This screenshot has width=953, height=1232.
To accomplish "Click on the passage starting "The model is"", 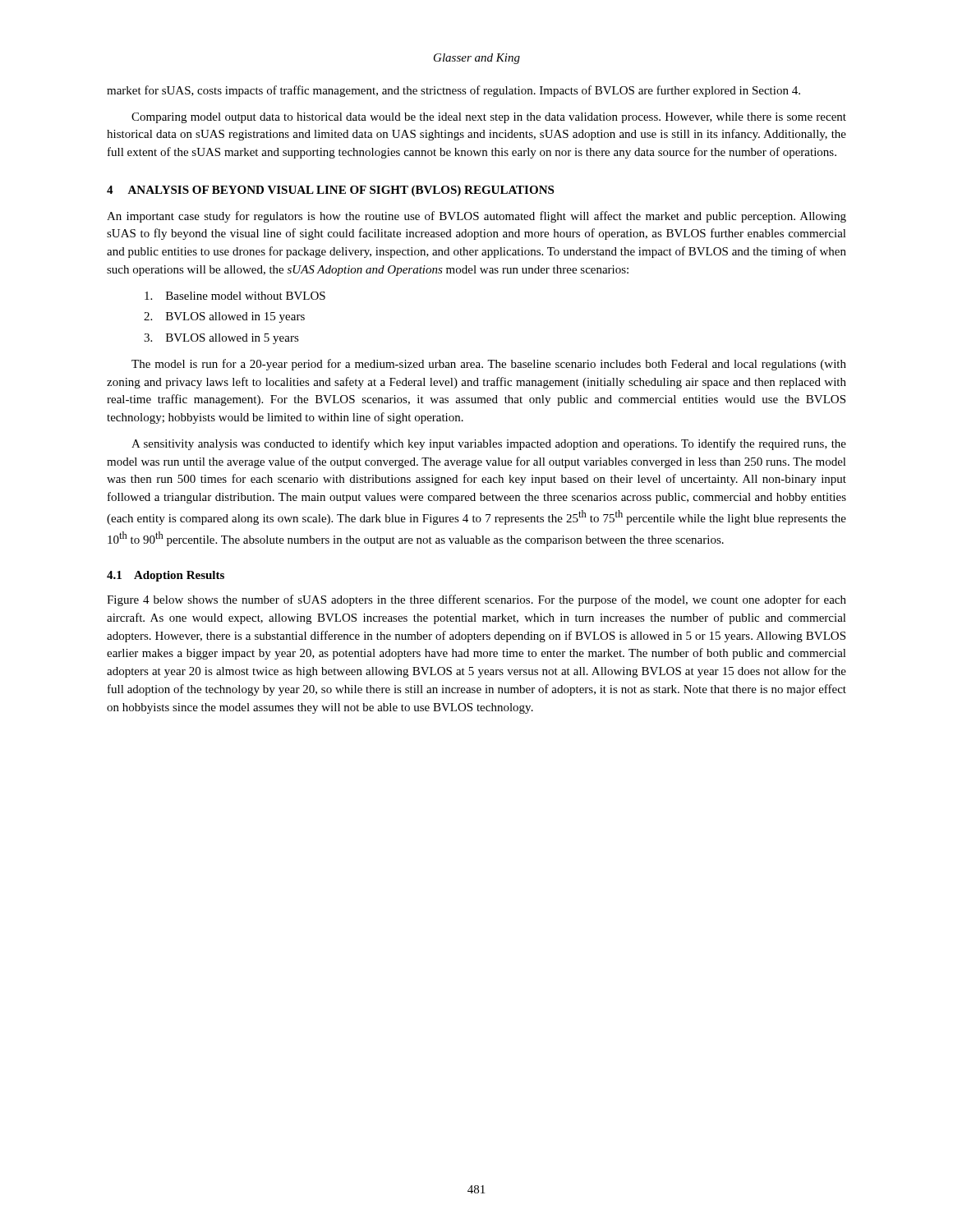I will [476, 452].
